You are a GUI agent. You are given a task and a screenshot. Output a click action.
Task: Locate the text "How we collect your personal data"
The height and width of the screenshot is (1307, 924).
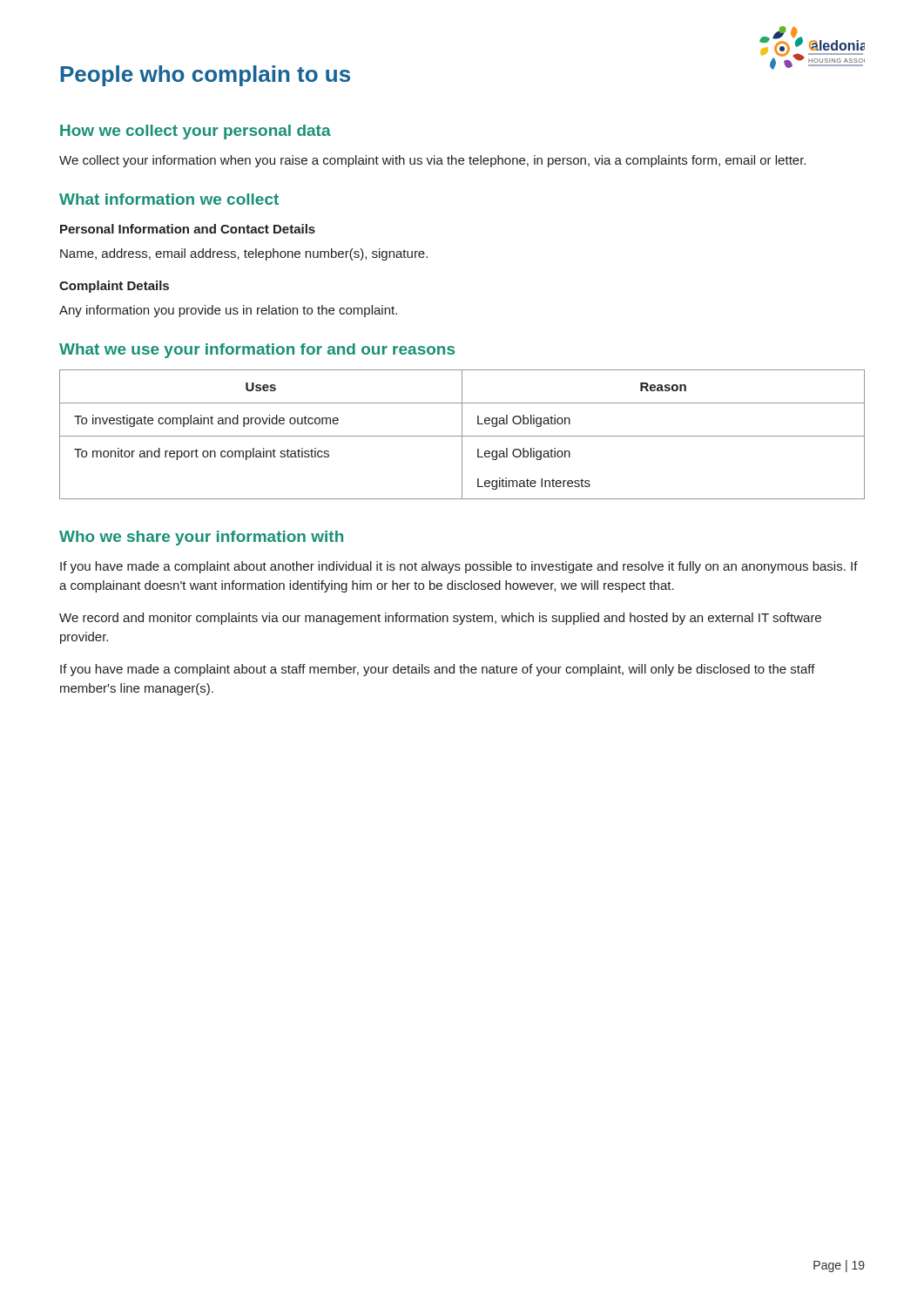(196, 132)
